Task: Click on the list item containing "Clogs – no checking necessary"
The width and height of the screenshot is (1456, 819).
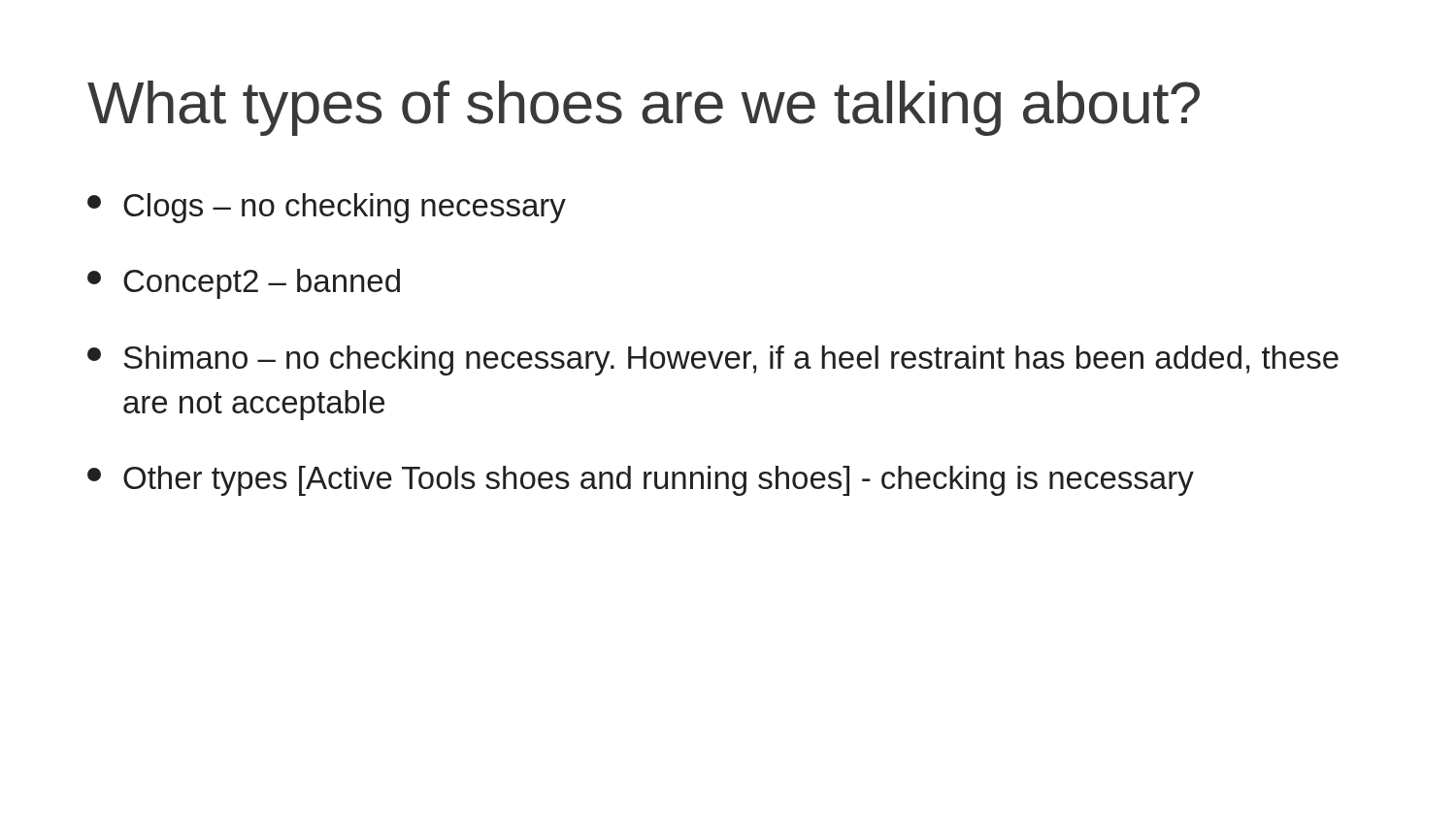Action: (x=327, y=208)
